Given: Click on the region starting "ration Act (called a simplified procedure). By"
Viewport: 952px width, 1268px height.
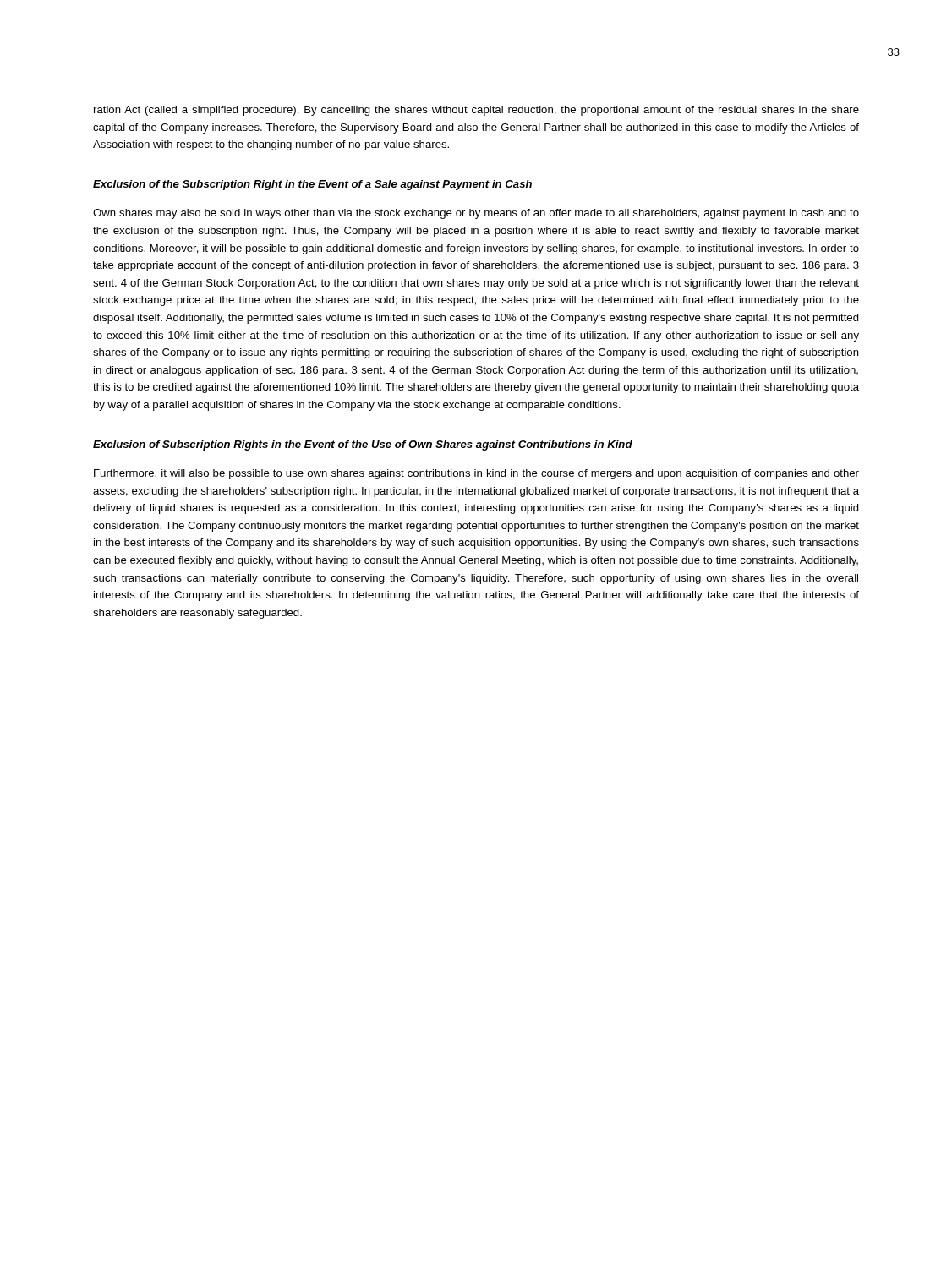Looking at the screenshot, I should pyautogui.click(x=476, y=127).
